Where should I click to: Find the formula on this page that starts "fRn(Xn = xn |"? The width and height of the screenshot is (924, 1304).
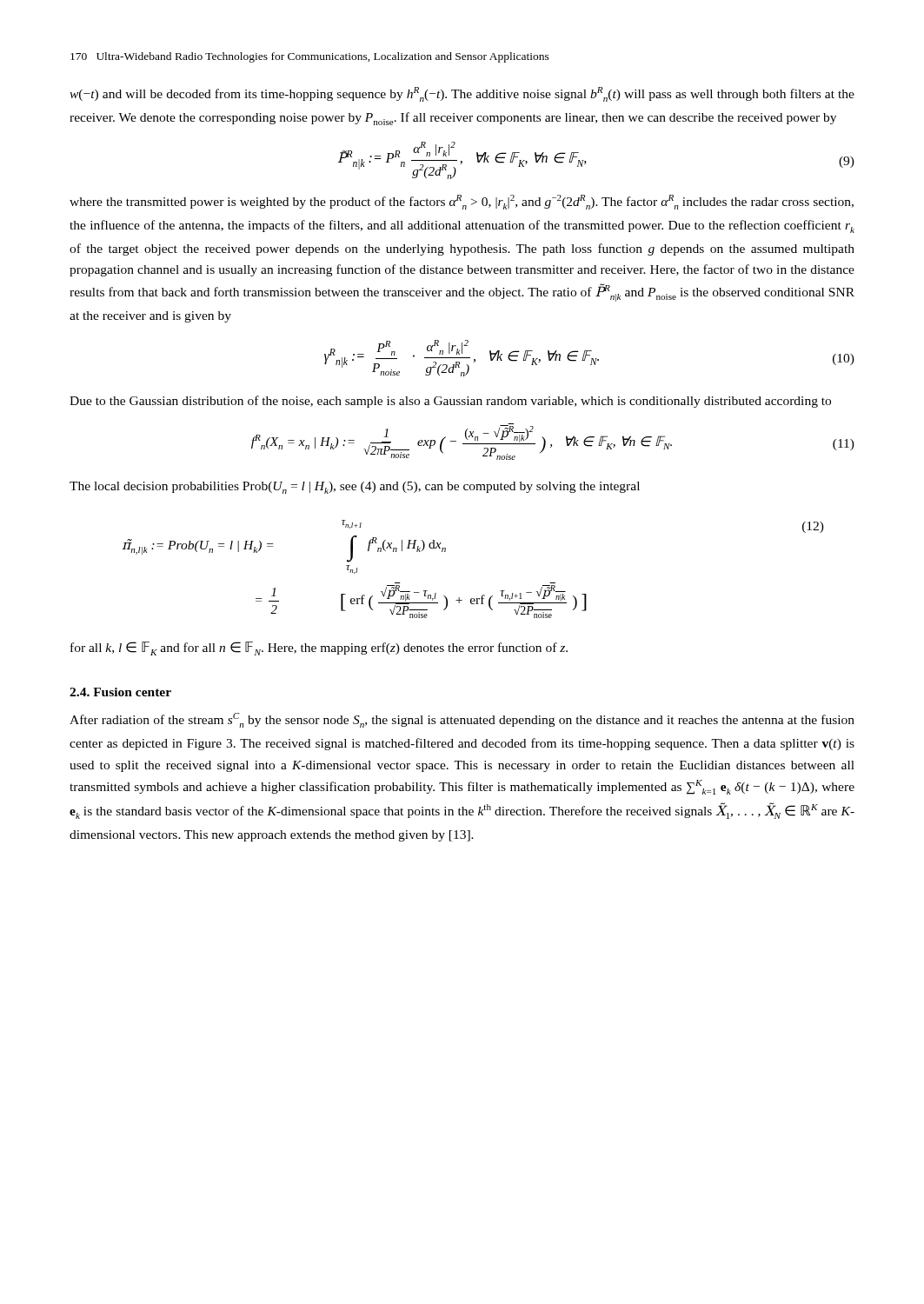[553, 443]
